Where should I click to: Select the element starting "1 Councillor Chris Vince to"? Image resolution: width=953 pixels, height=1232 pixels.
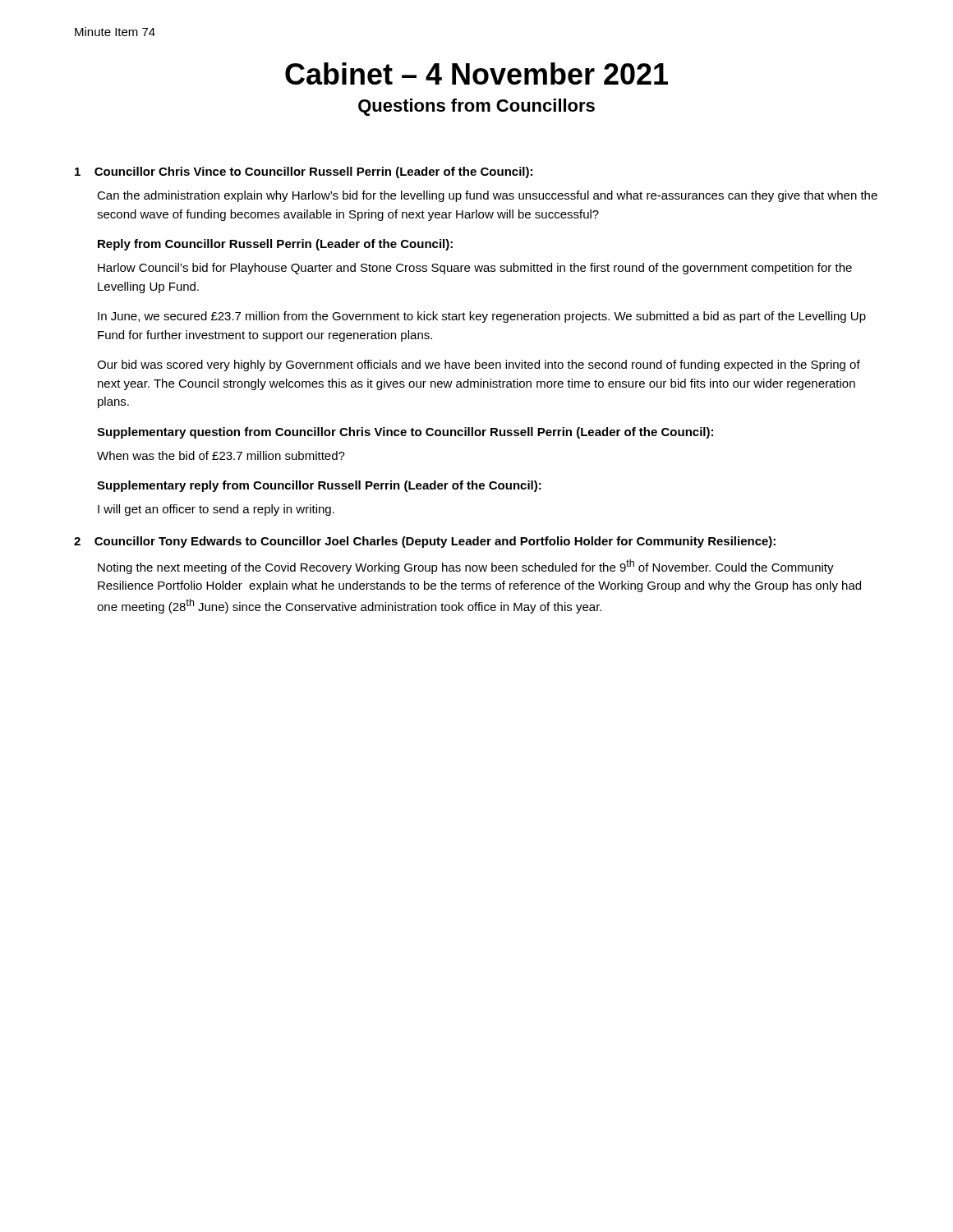click(x=304, y=171)
